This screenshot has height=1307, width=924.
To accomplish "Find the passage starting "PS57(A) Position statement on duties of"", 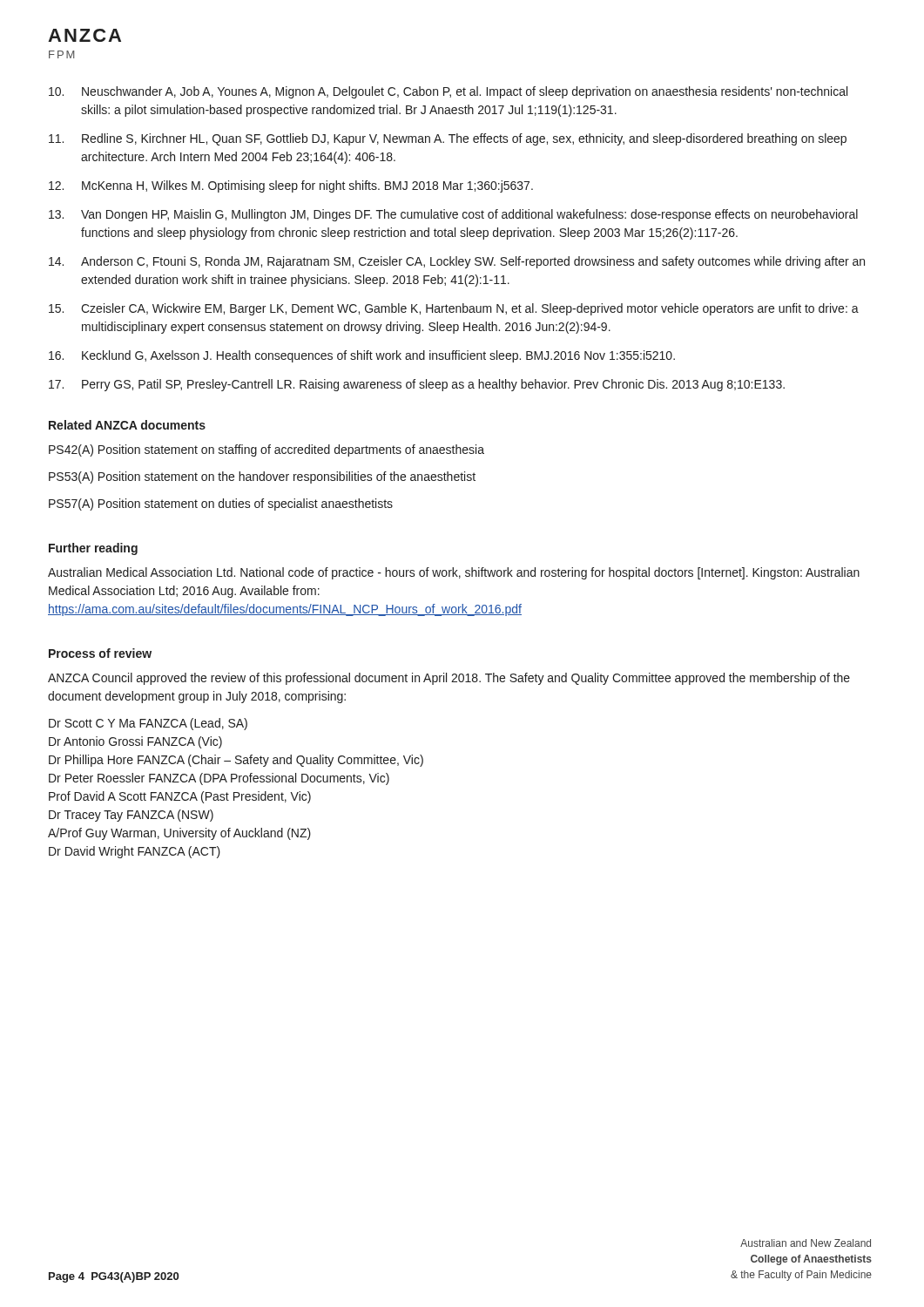I will tap(220, 504).
